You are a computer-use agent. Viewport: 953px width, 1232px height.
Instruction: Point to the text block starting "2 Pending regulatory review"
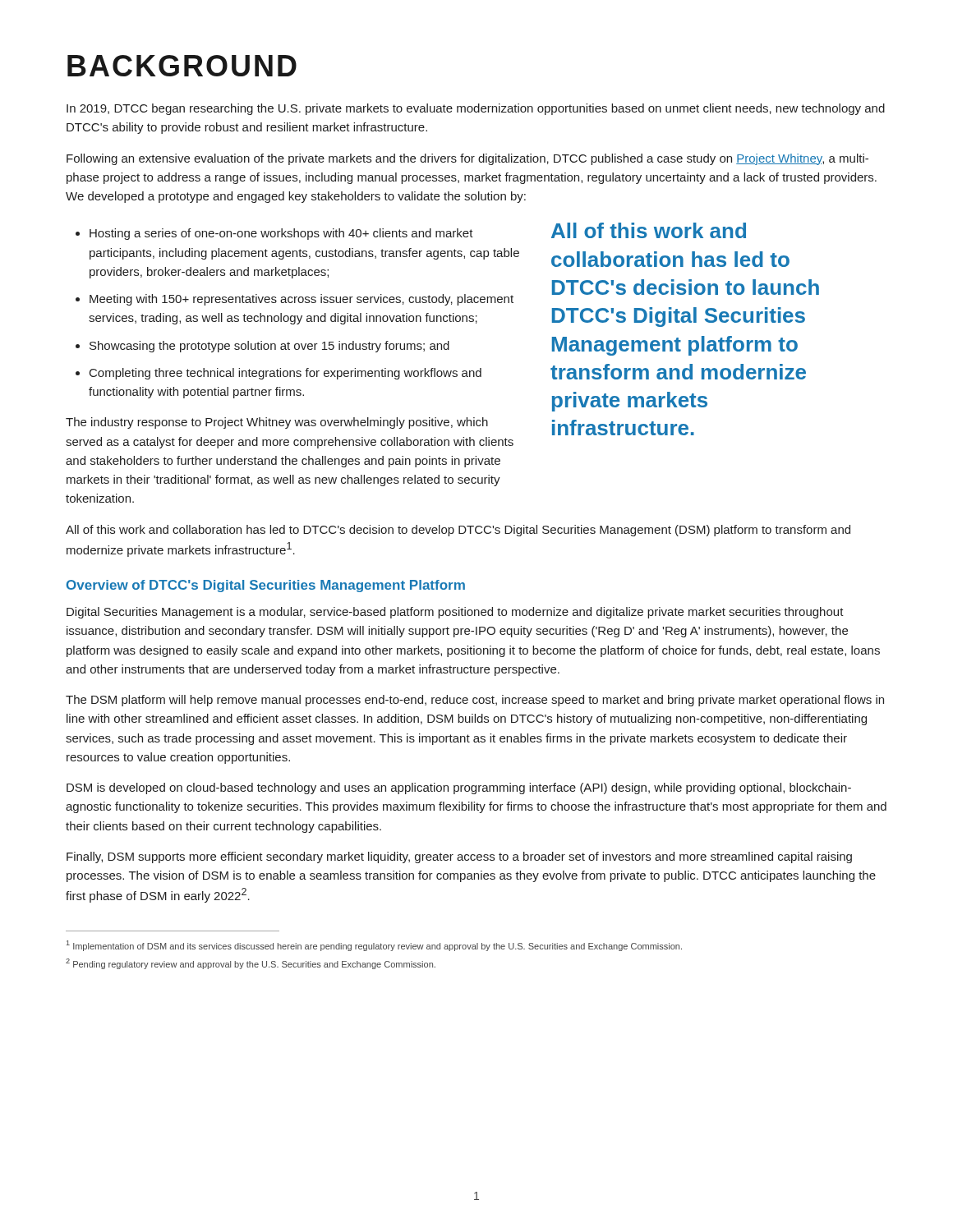251,962
